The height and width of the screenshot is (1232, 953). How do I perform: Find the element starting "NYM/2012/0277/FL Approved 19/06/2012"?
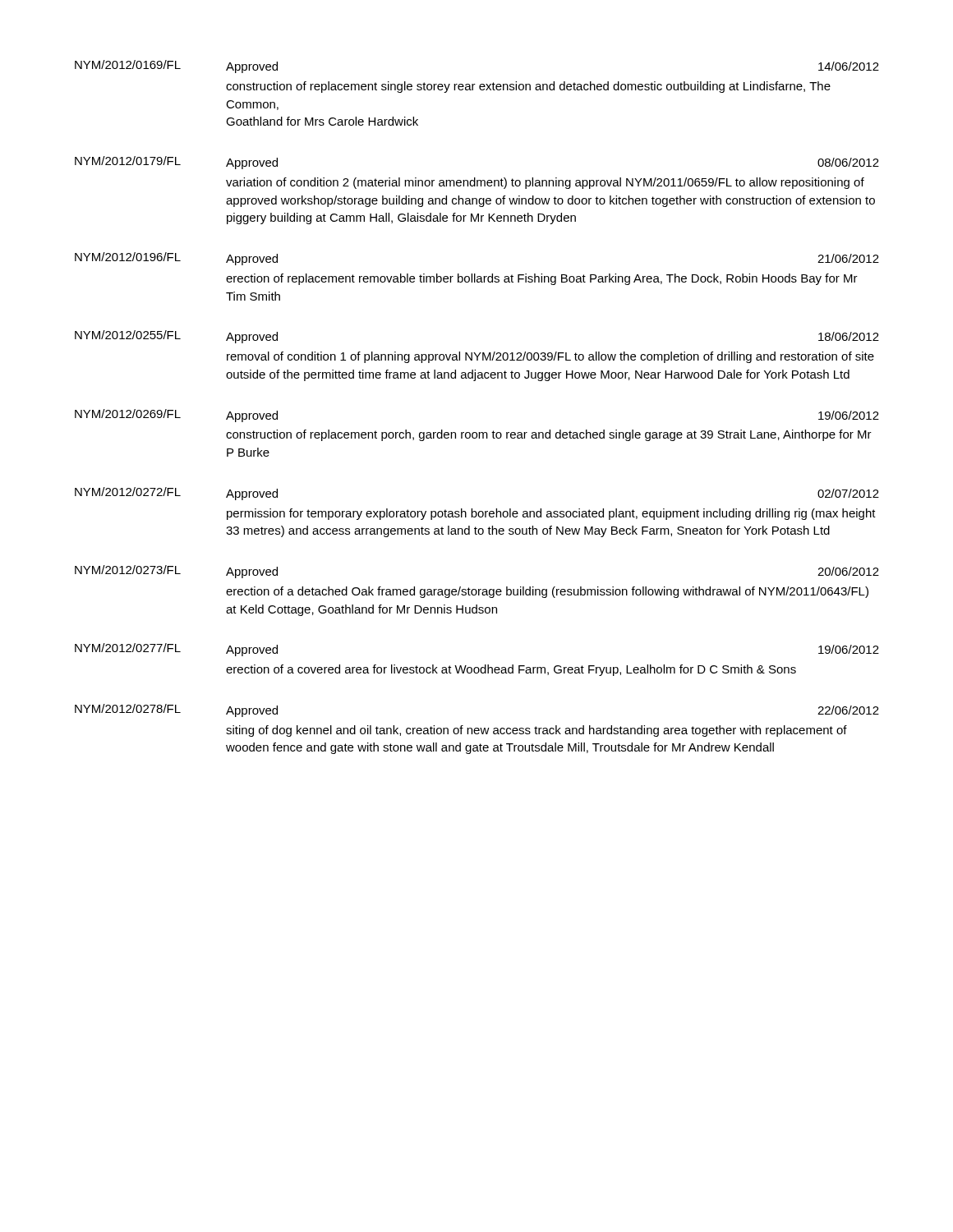tap(476, 660)
